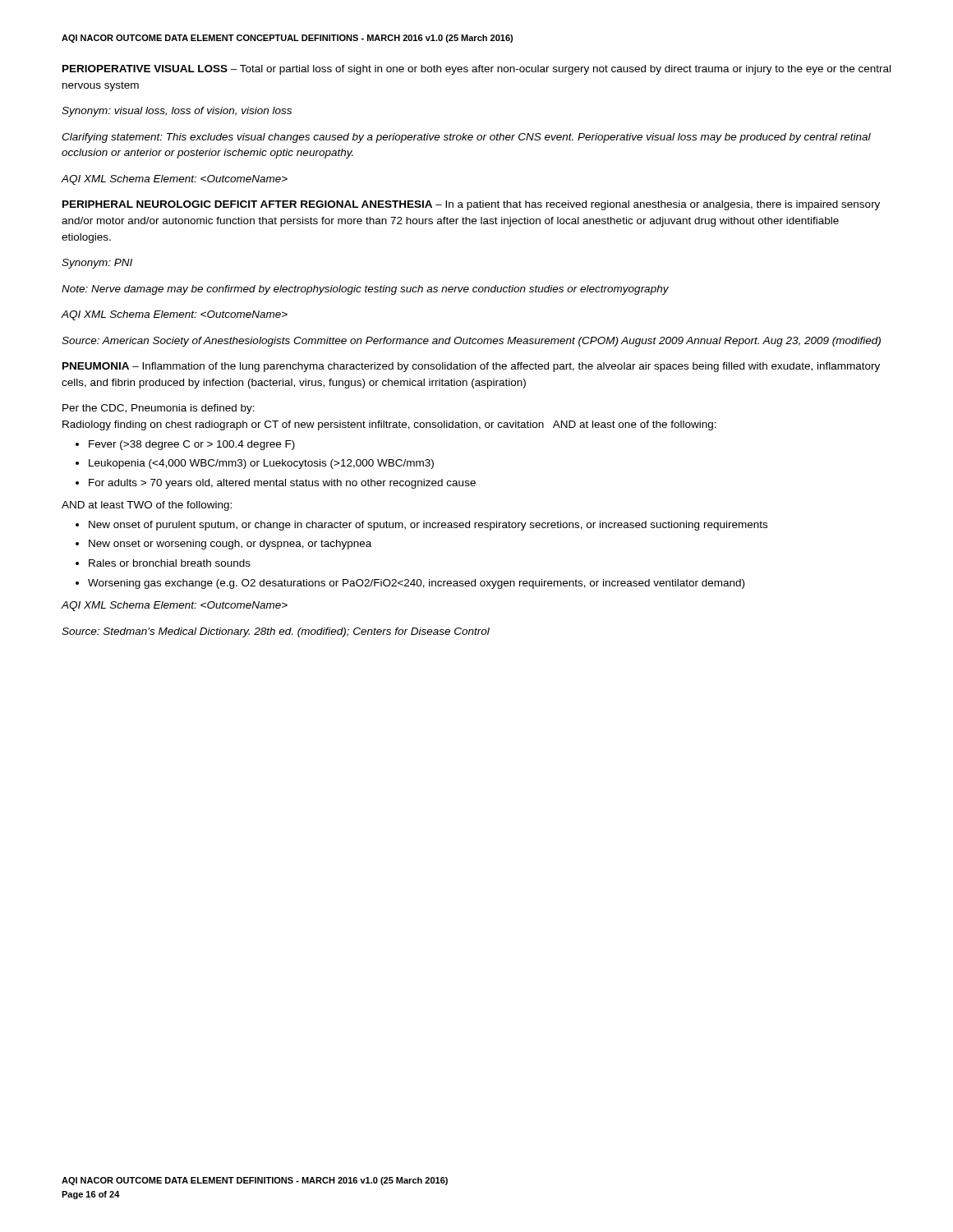The image size is (953, 1232).
Task: Click on the element starting "PERIOPERATIVE VISUAL LOSS – Total"
Action: [x=476, y=77]
